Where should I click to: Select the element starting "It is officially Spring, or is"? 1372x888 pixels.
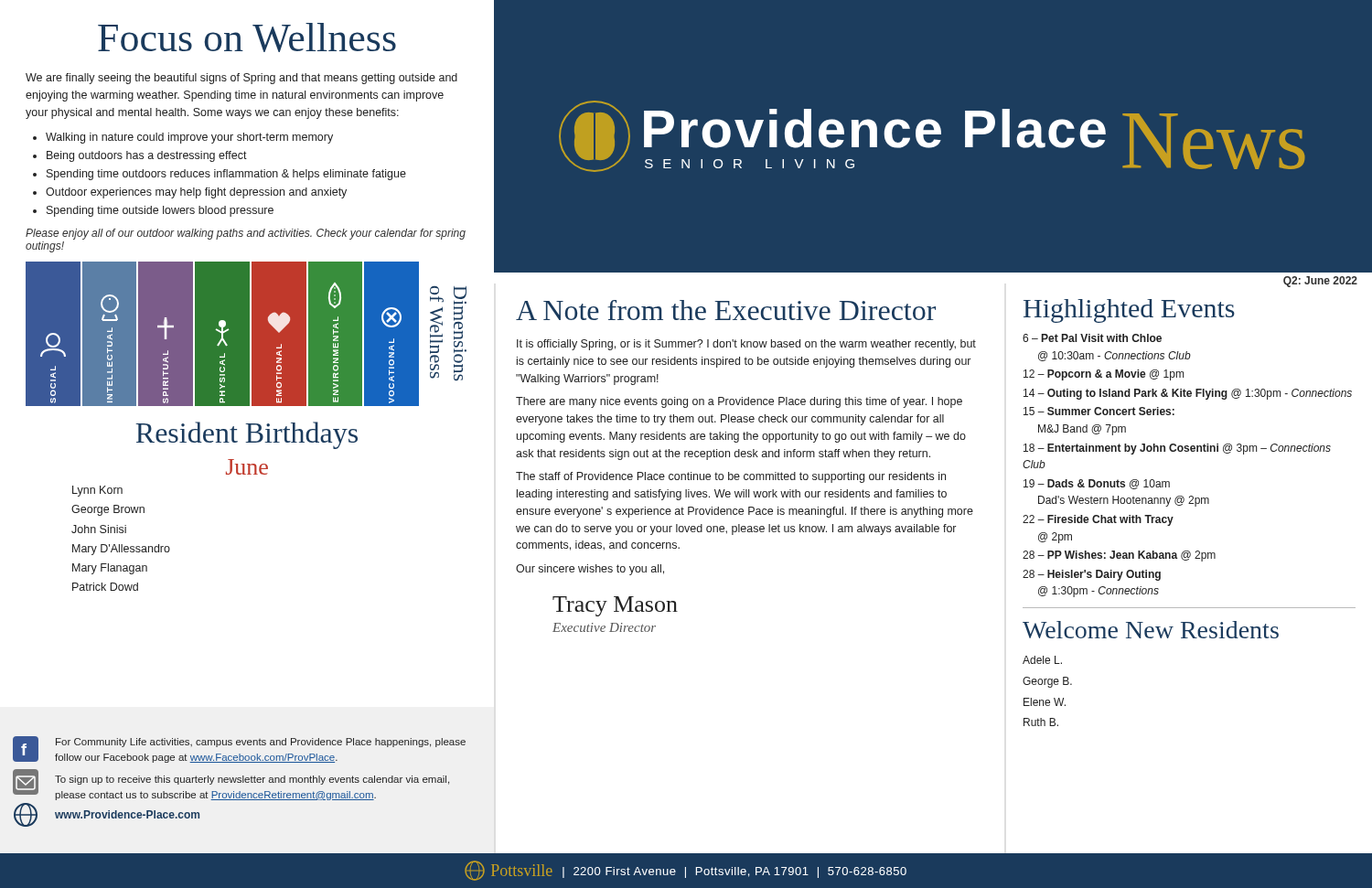tap(746, 361)
